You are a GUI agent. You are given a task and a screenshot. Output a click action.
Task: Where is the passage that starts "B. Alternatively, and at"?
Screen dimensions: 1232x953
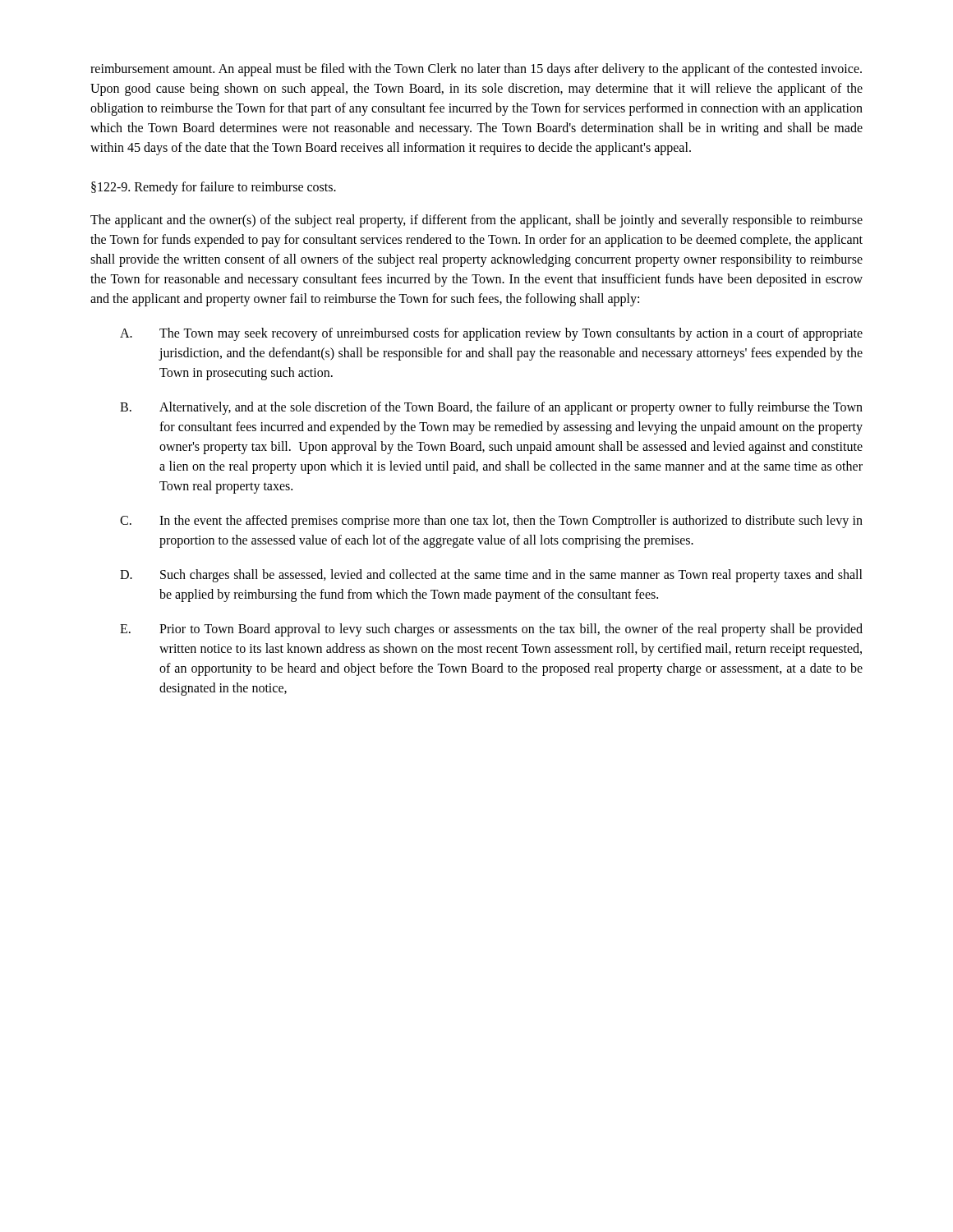[x=476, y=447]
